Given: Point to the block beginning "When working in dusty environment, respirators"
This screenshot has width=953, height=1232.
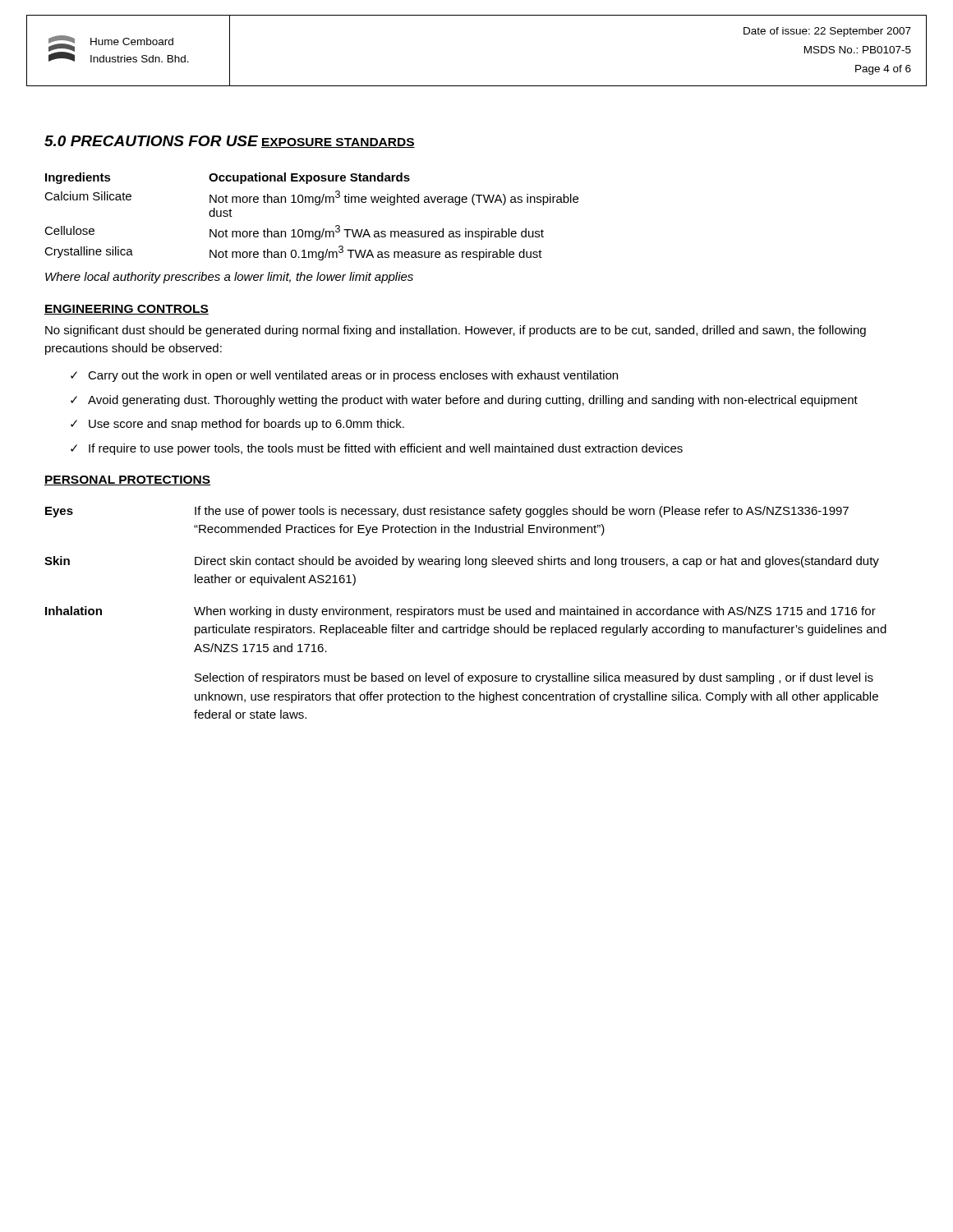Looking at the screenshot, I should pyautogui.click(x=540, y=629).
